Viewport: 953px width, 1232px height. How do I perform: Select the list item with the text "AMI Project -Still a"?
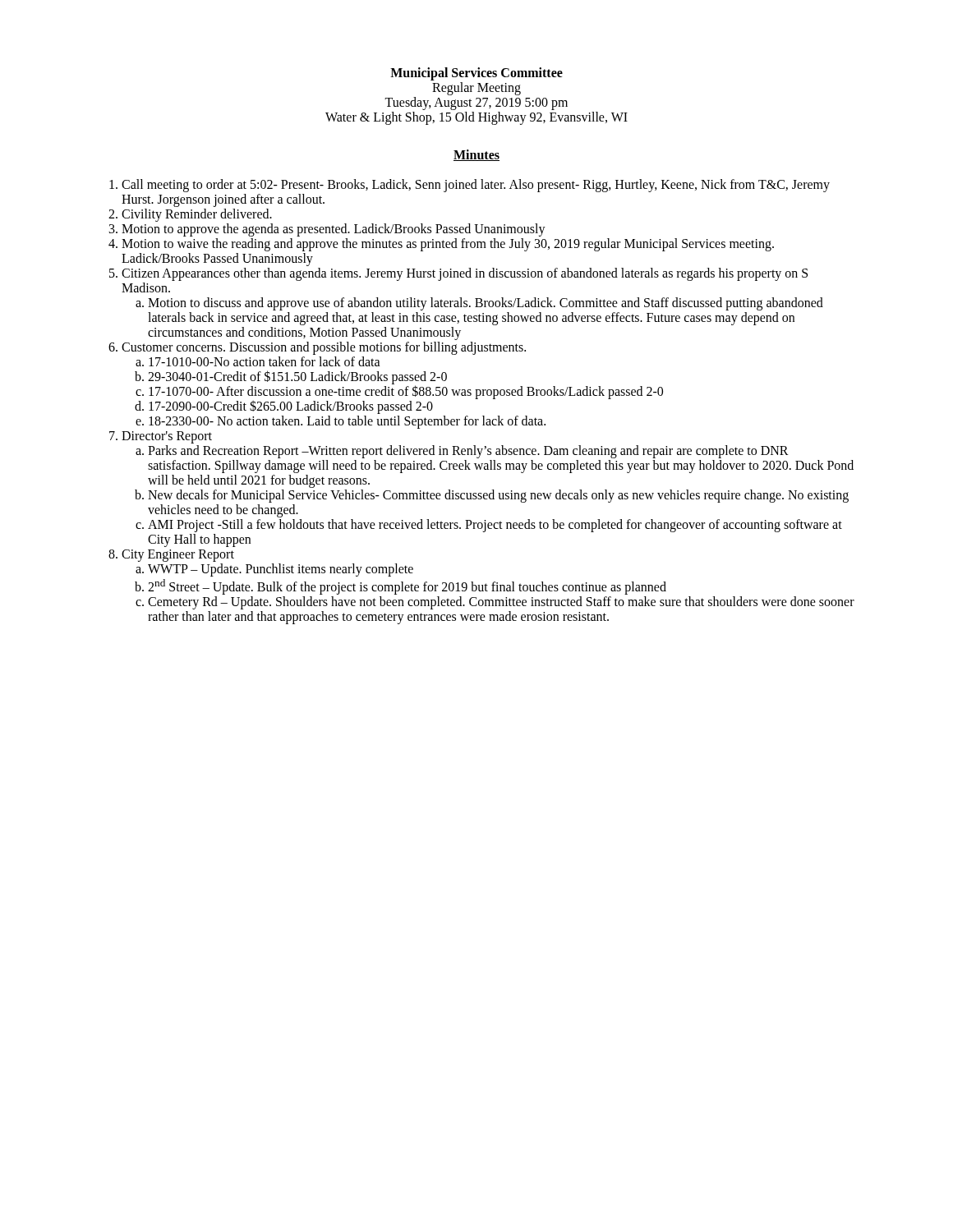[x=501, y=532]
